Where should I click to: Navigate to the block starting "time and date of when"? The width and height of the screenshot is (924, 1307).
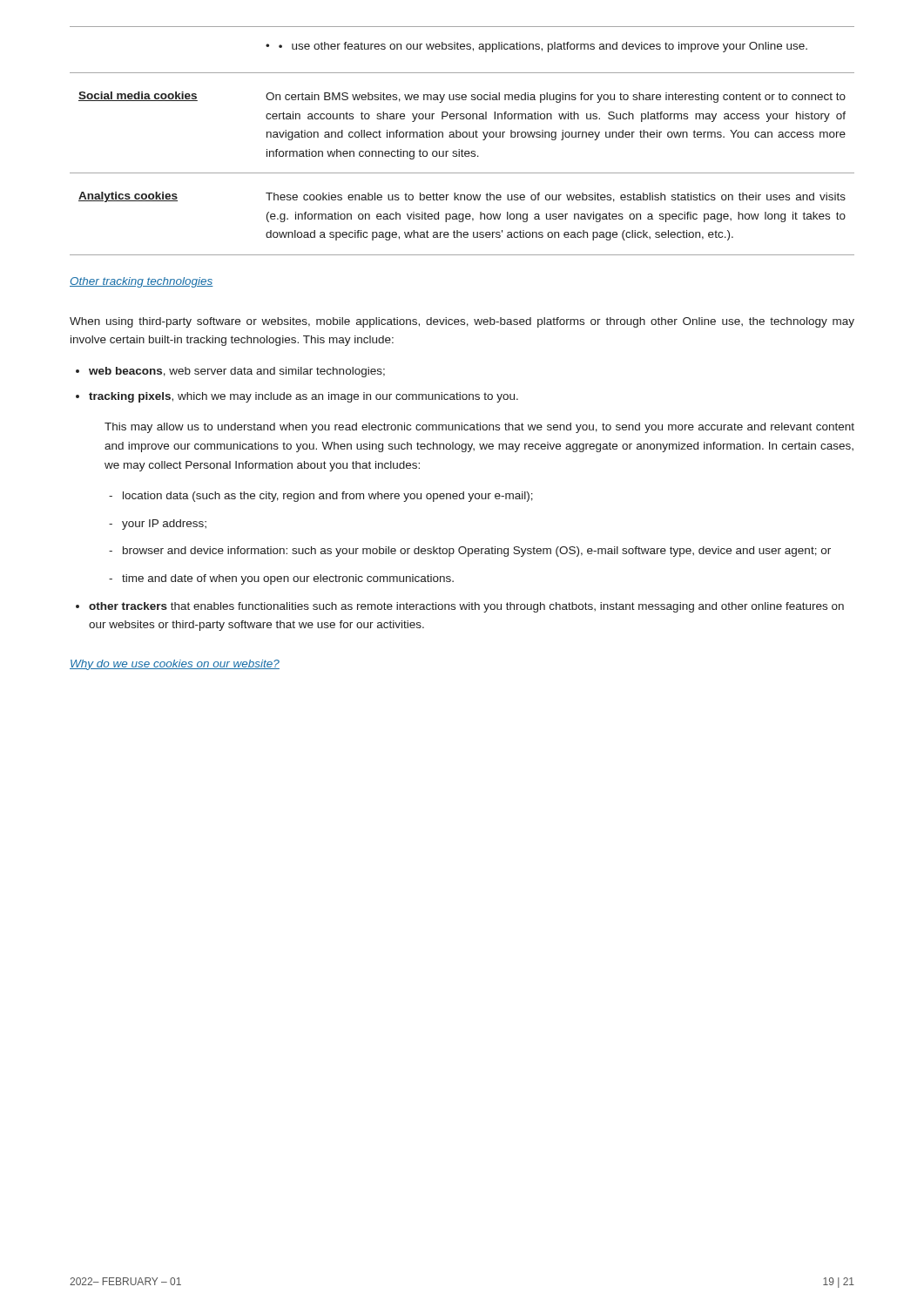coord(288,579)
